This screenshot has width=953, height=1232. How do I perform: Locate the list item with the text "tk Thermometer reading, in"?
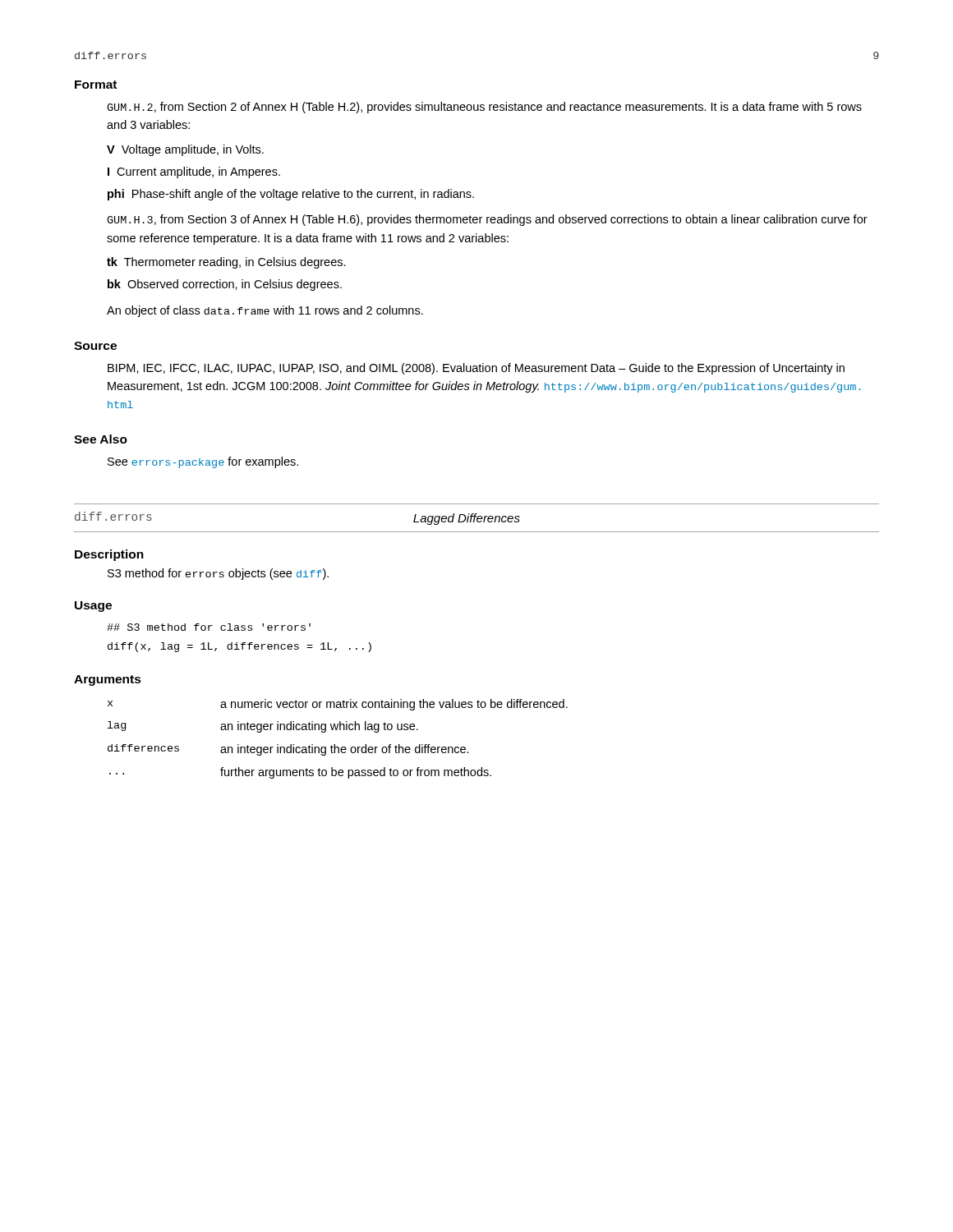227,262
